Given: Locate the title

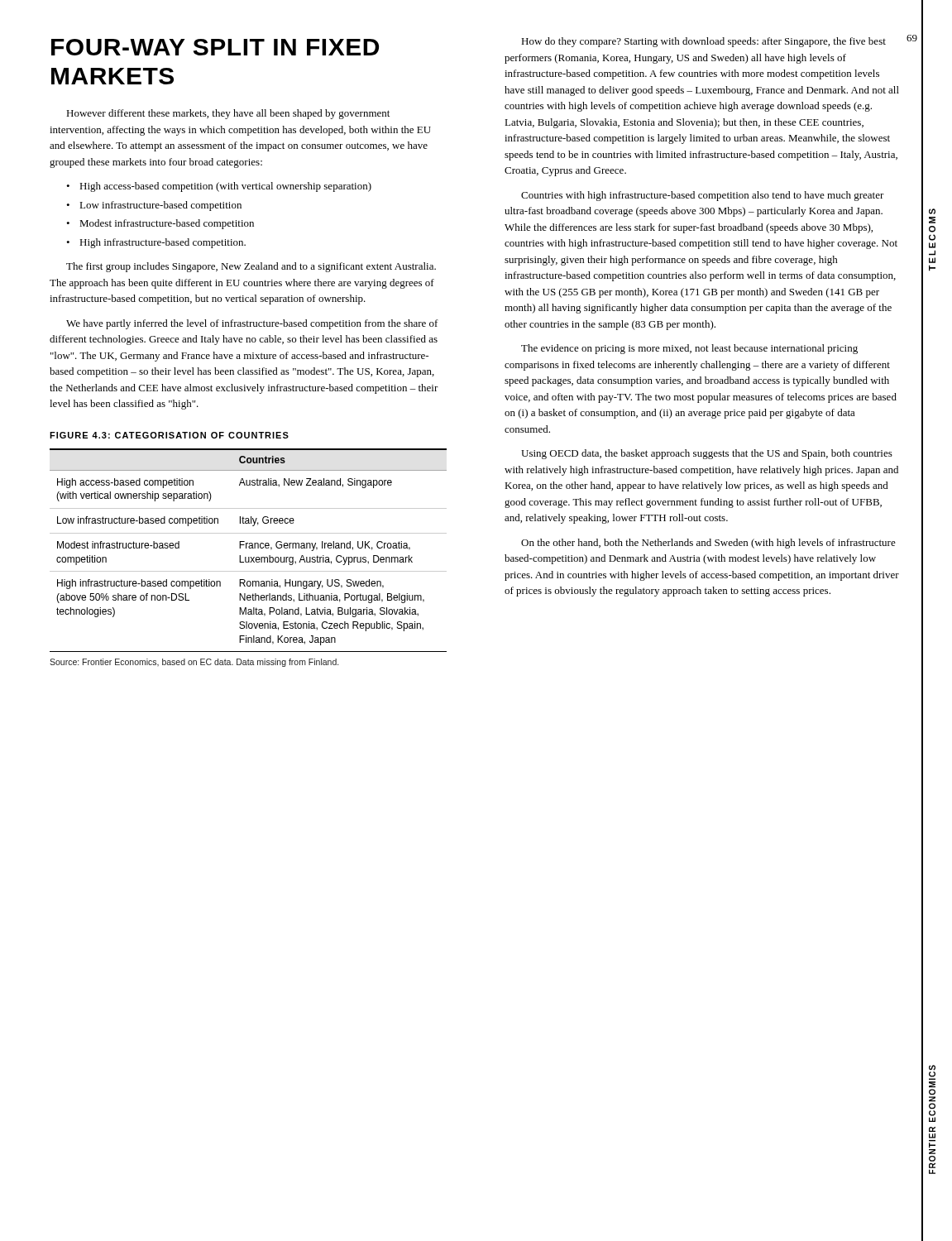Looking at the screenshot, I should point(248,62).
